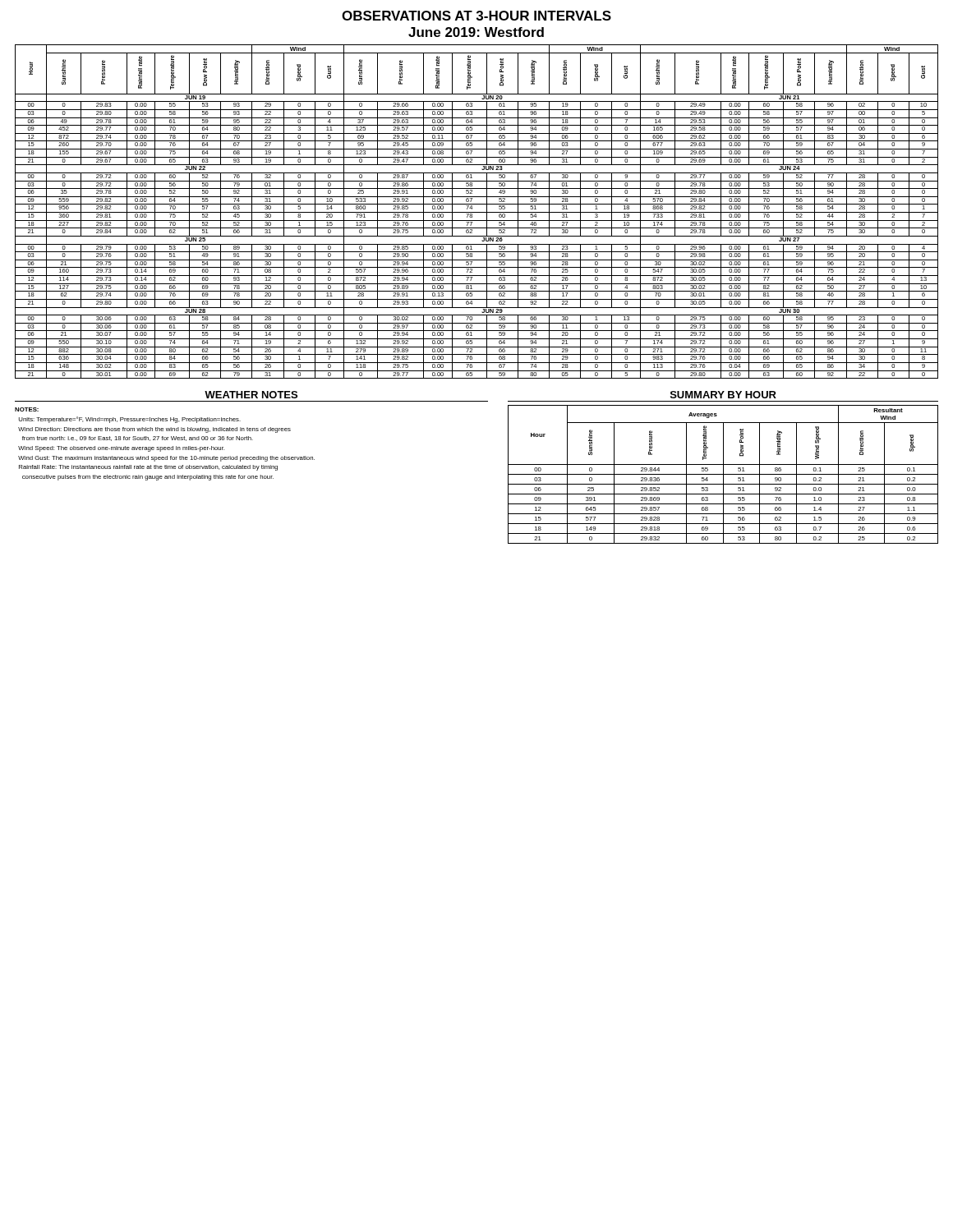
Task: Click on the table containing "JUN 21"
Action: click(476, 212)
